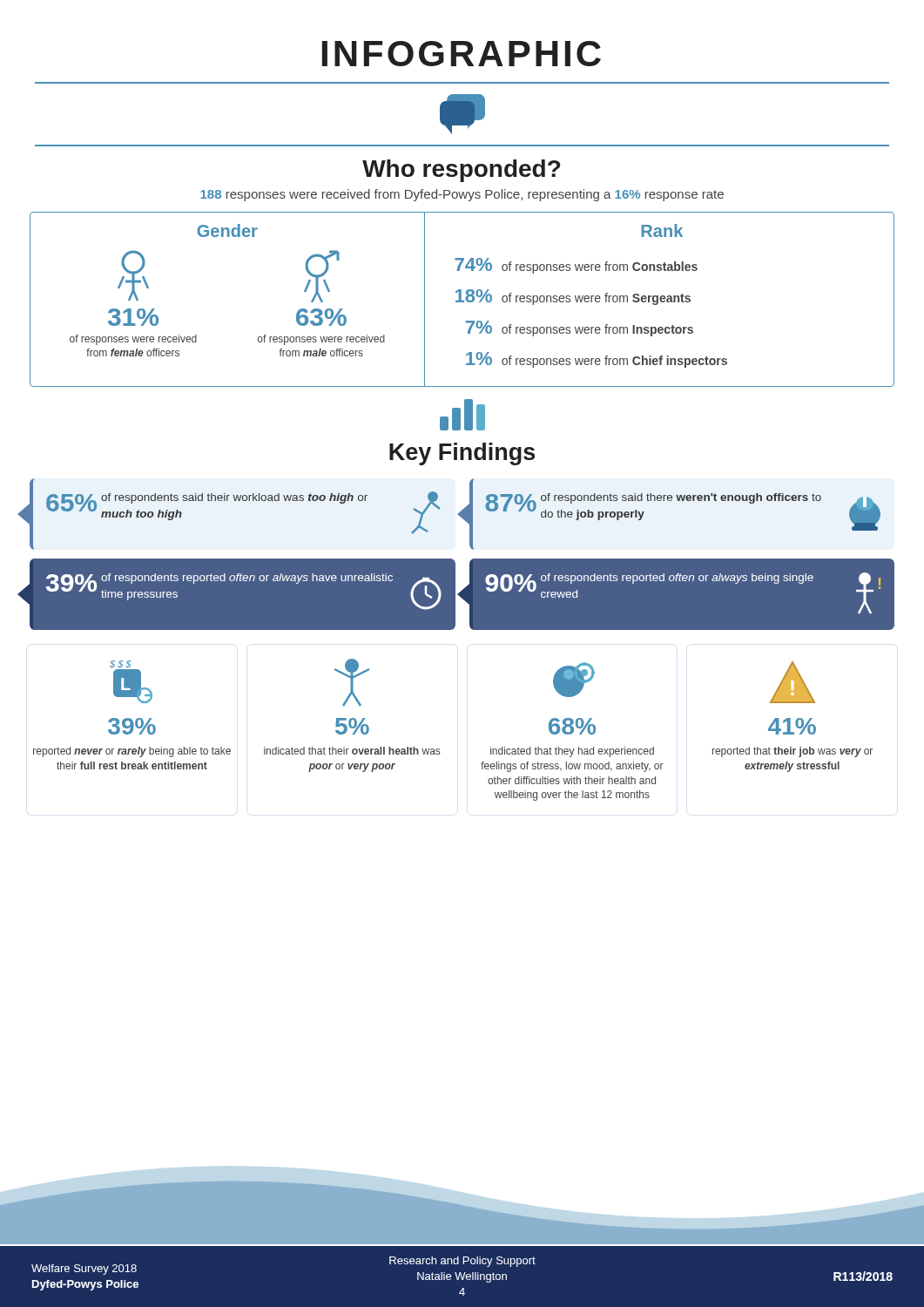Locate the block starting "5% indicated that"

[x=352, y=713]
